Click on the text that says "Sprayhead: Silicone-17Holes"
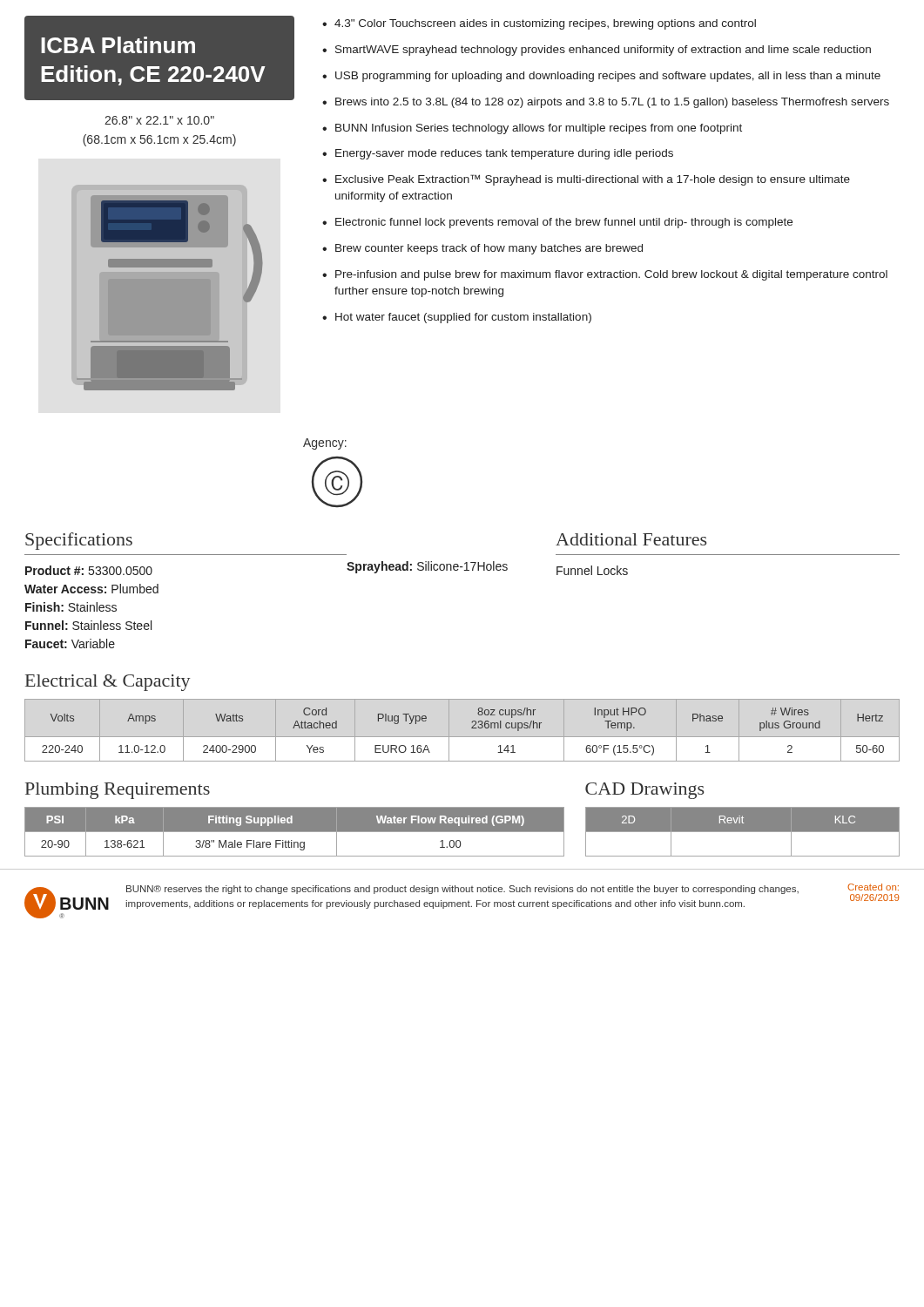 pyautogui.click(x=427, y=566)
